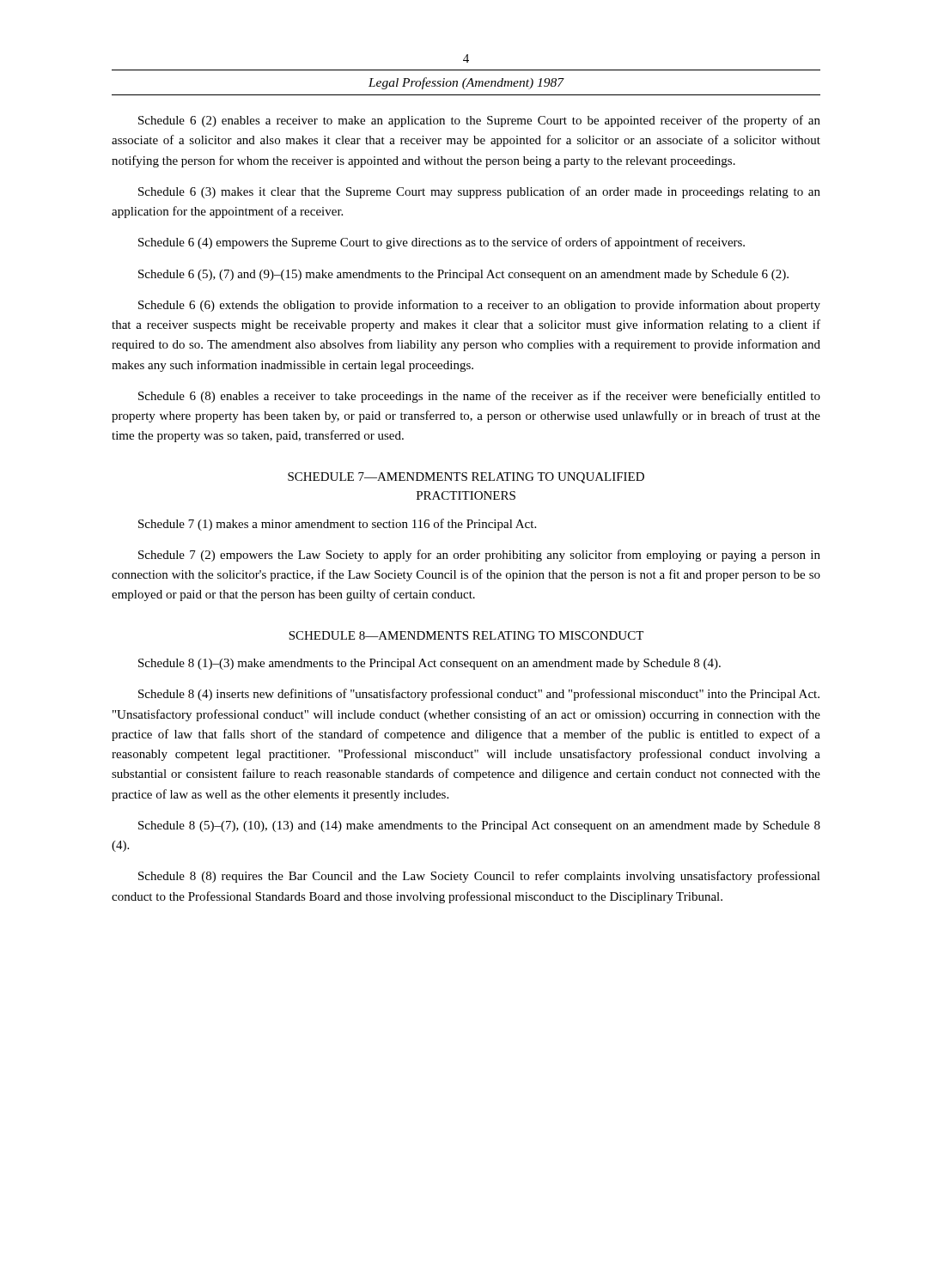Point to the text starting "Schedule 6 (4) empowers"
The height and width of the screenshot is (1288, 932).
442,242
